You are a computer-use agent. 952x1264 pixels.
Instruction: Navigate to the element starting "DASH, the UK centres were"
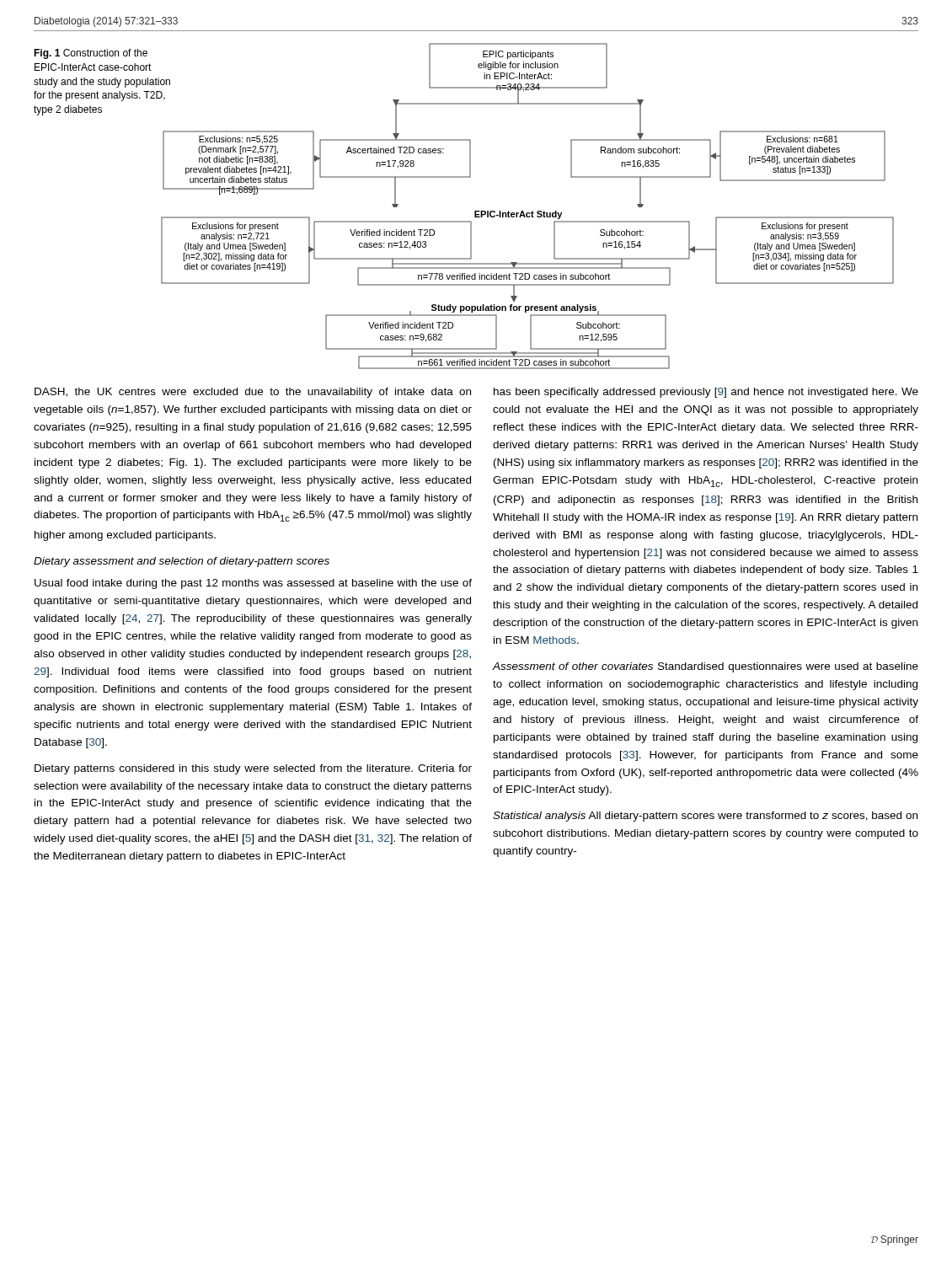pos(253,624)
